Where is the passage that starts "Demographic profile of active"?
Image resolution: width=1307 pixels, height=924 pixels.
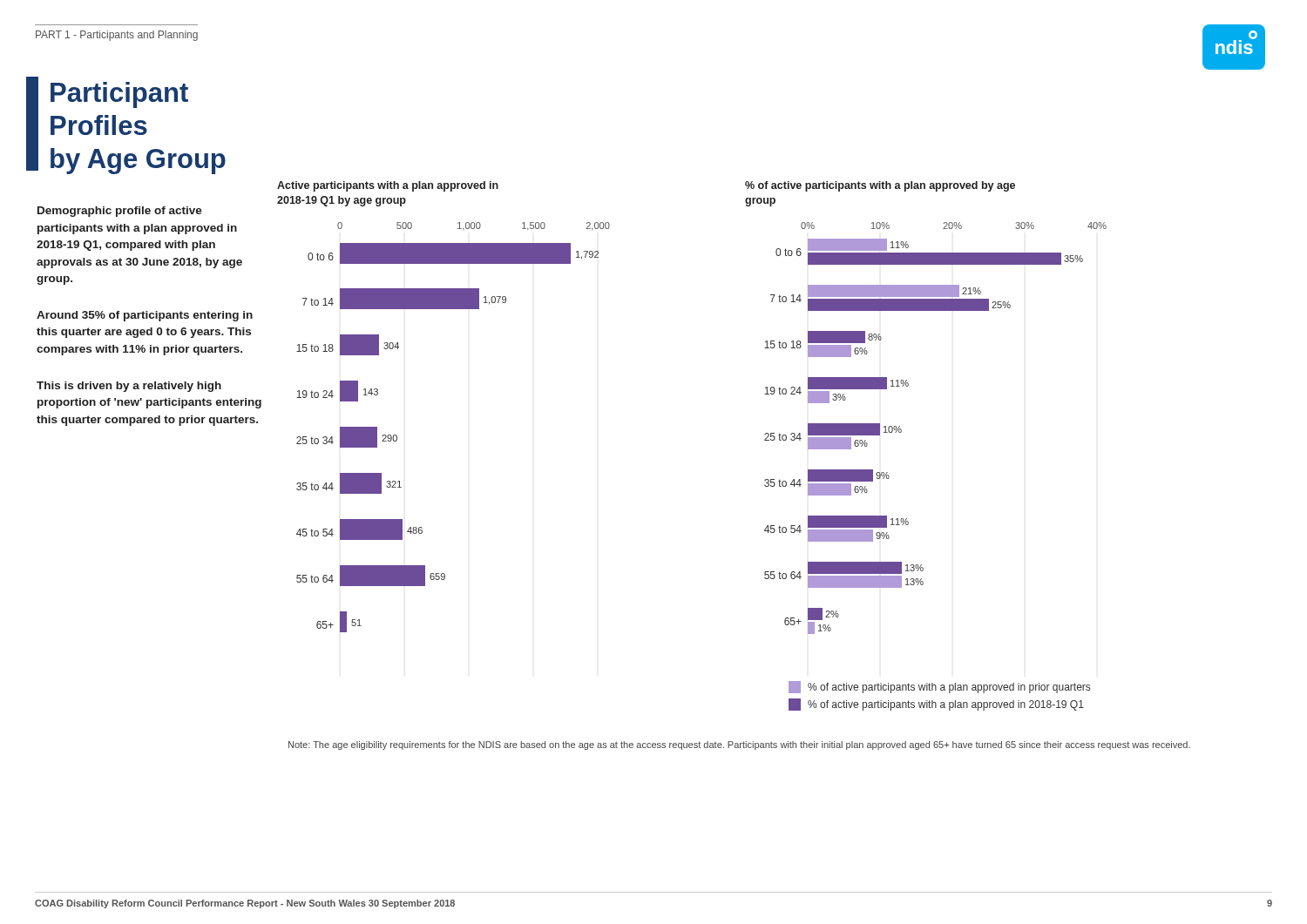click(x=140, y=244)
